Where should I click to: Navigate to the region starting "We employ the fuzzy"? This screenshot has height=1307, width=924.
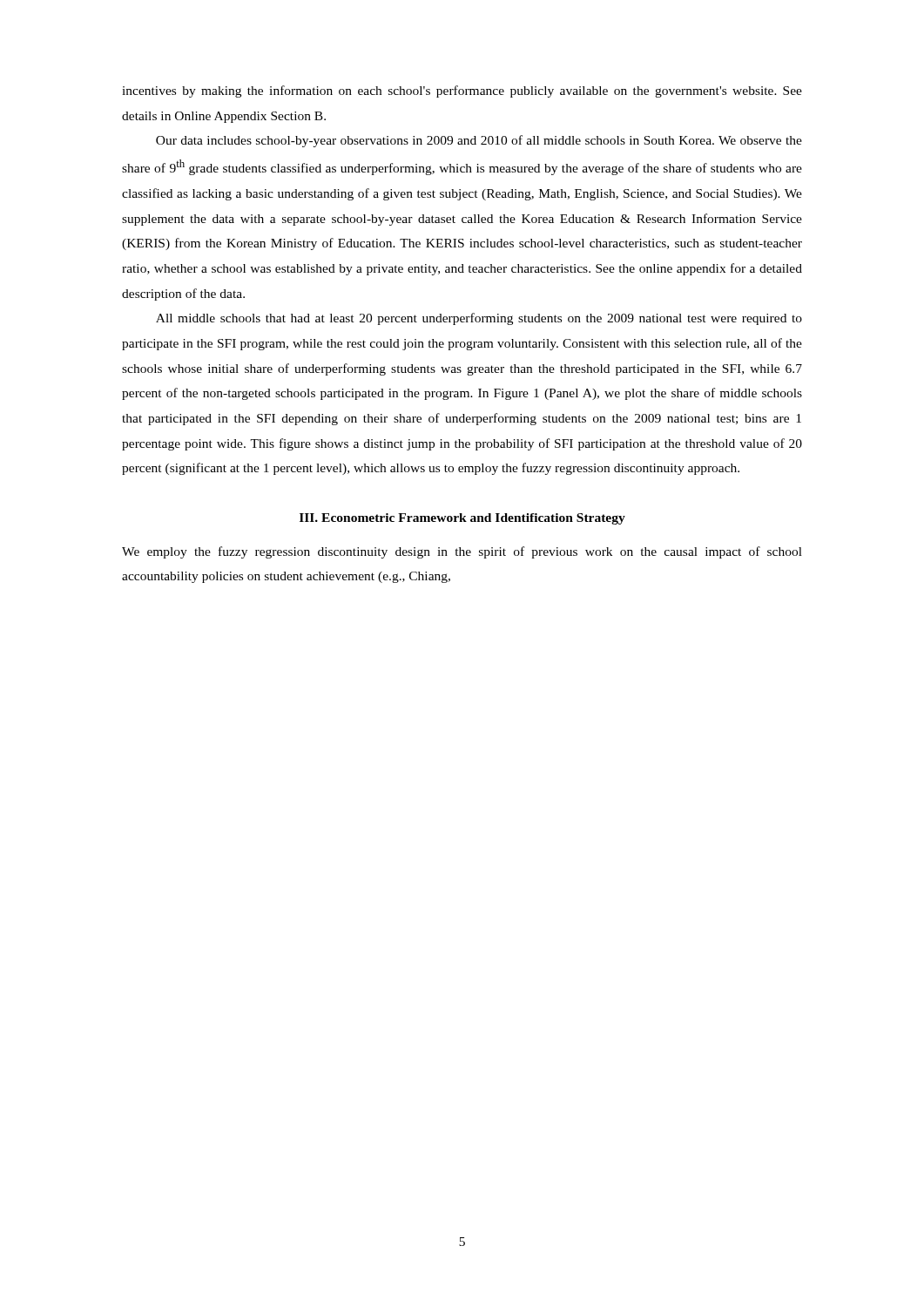(462, 563)
